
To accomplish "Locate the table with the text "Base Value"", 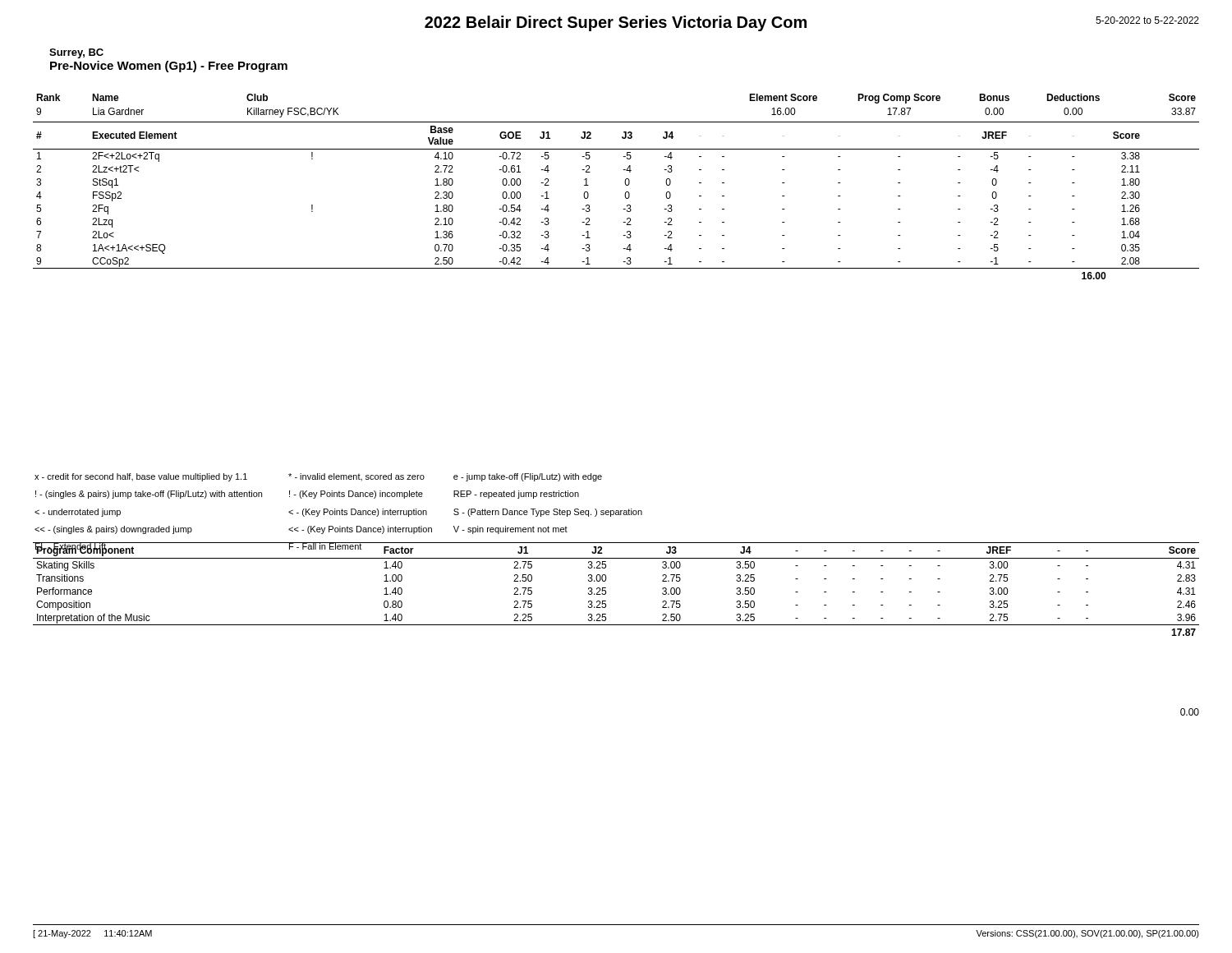I will point(616,187).
